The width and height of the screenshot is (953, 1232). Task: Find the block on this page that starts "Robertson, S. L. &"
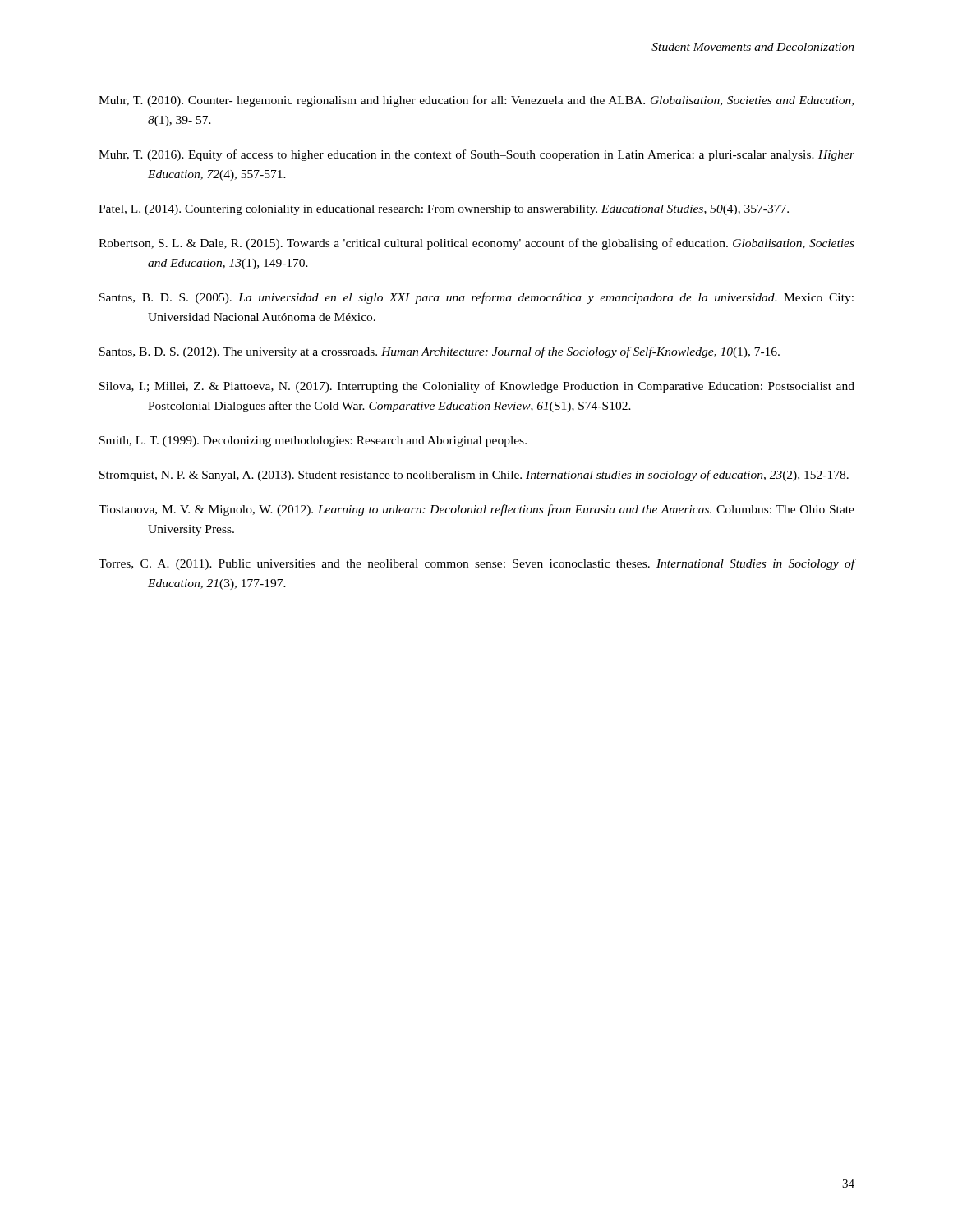click(x=476, y=253)
